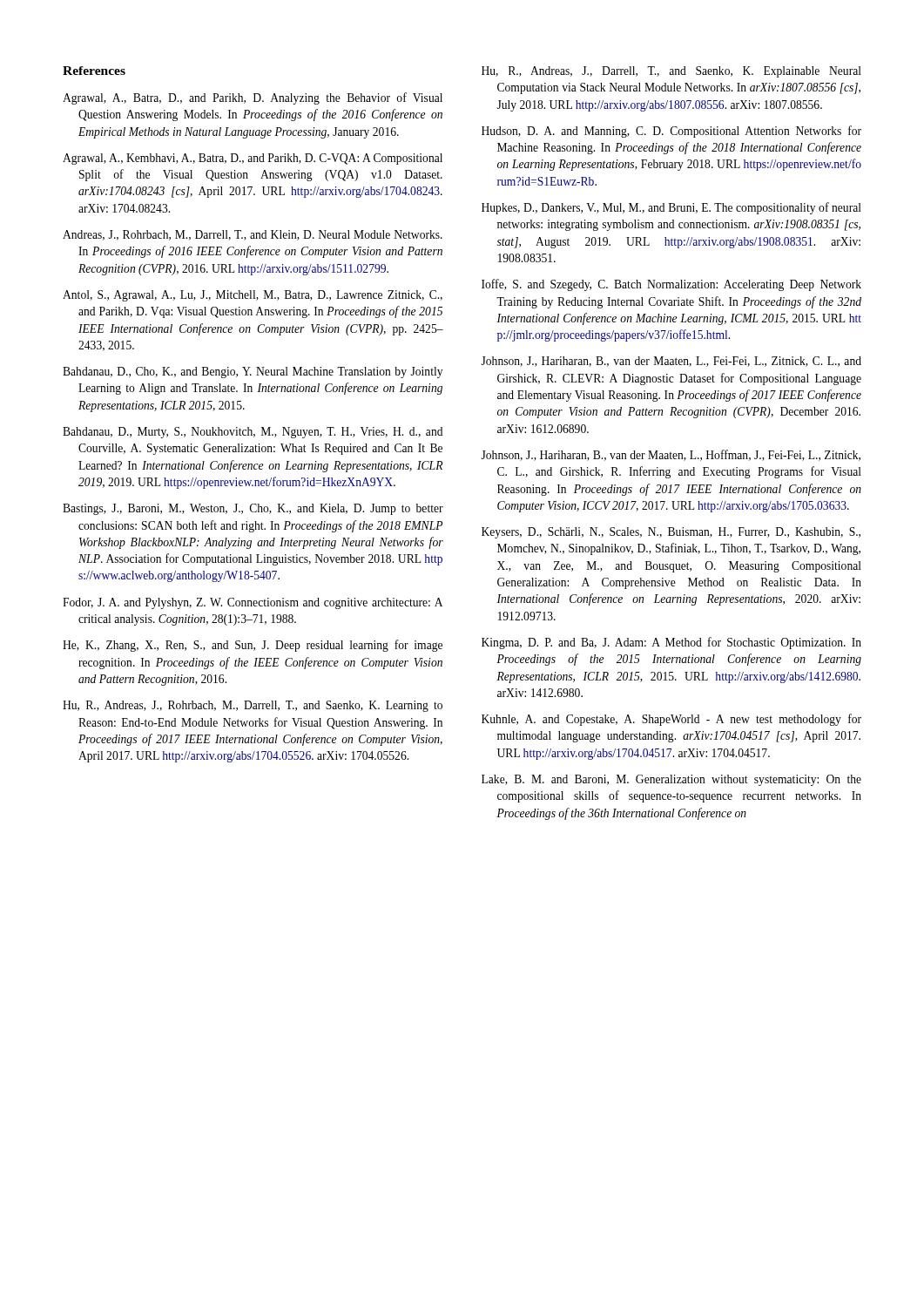Screen dimensions: 1307x924
Task: Select the list item that says "Antol, S., Agrawal, A., Lu, J.,"
Action: tap(253, 320)
